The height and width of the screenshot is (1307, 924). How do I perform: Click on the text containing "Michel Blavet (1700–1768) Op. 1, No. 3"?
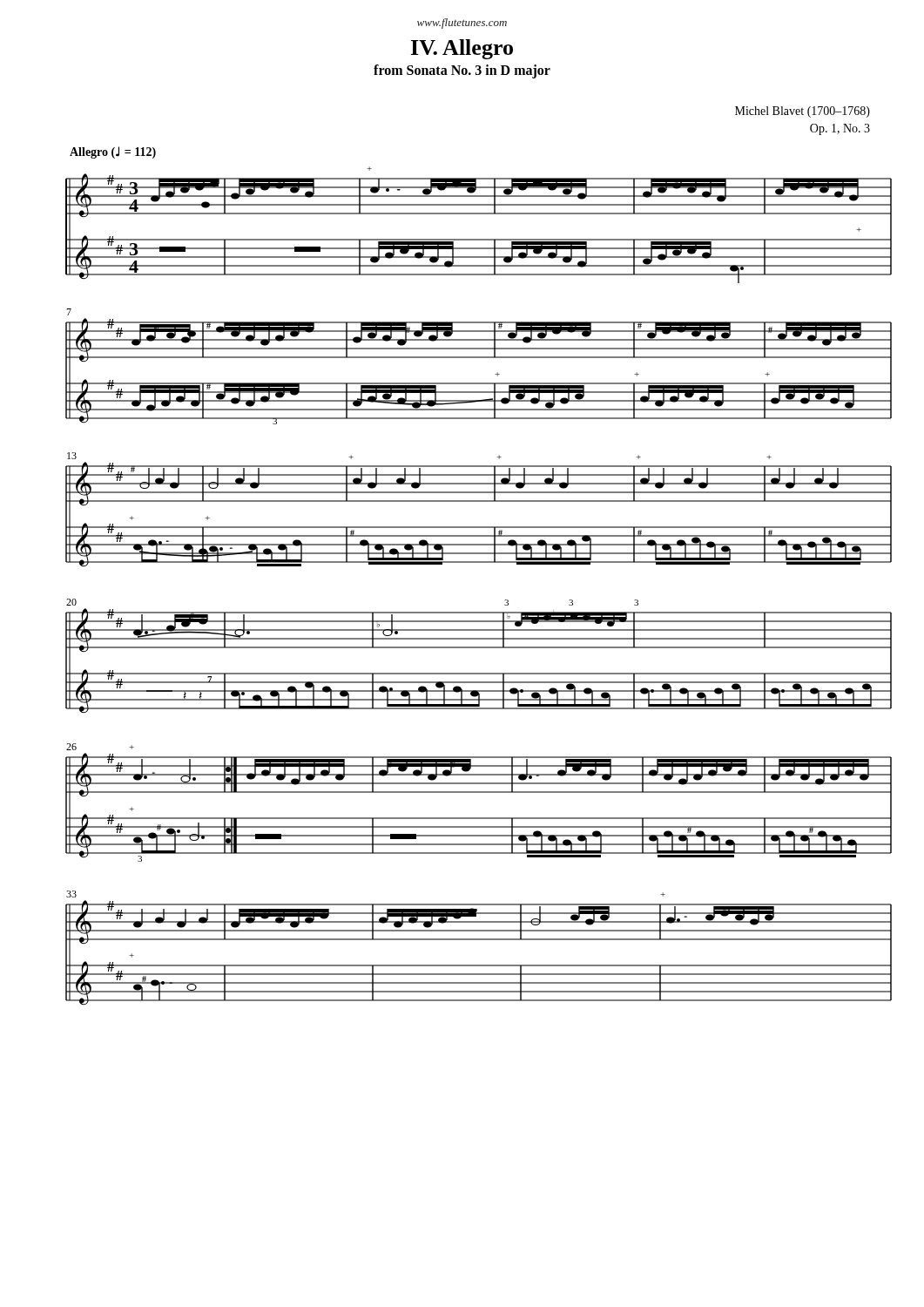(802, 120)
